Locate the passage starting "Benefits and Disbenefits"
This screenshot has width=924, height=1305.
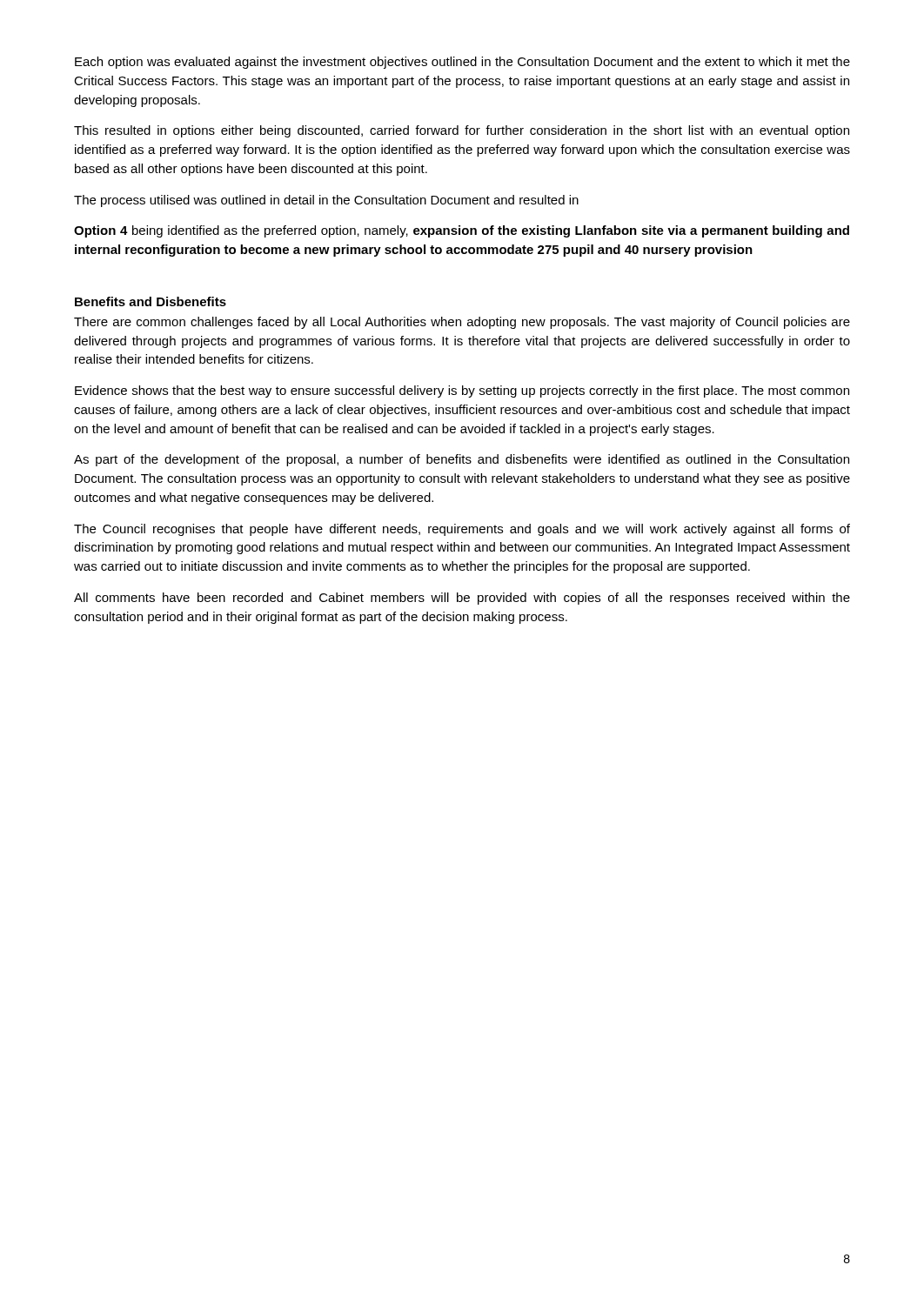150,301
